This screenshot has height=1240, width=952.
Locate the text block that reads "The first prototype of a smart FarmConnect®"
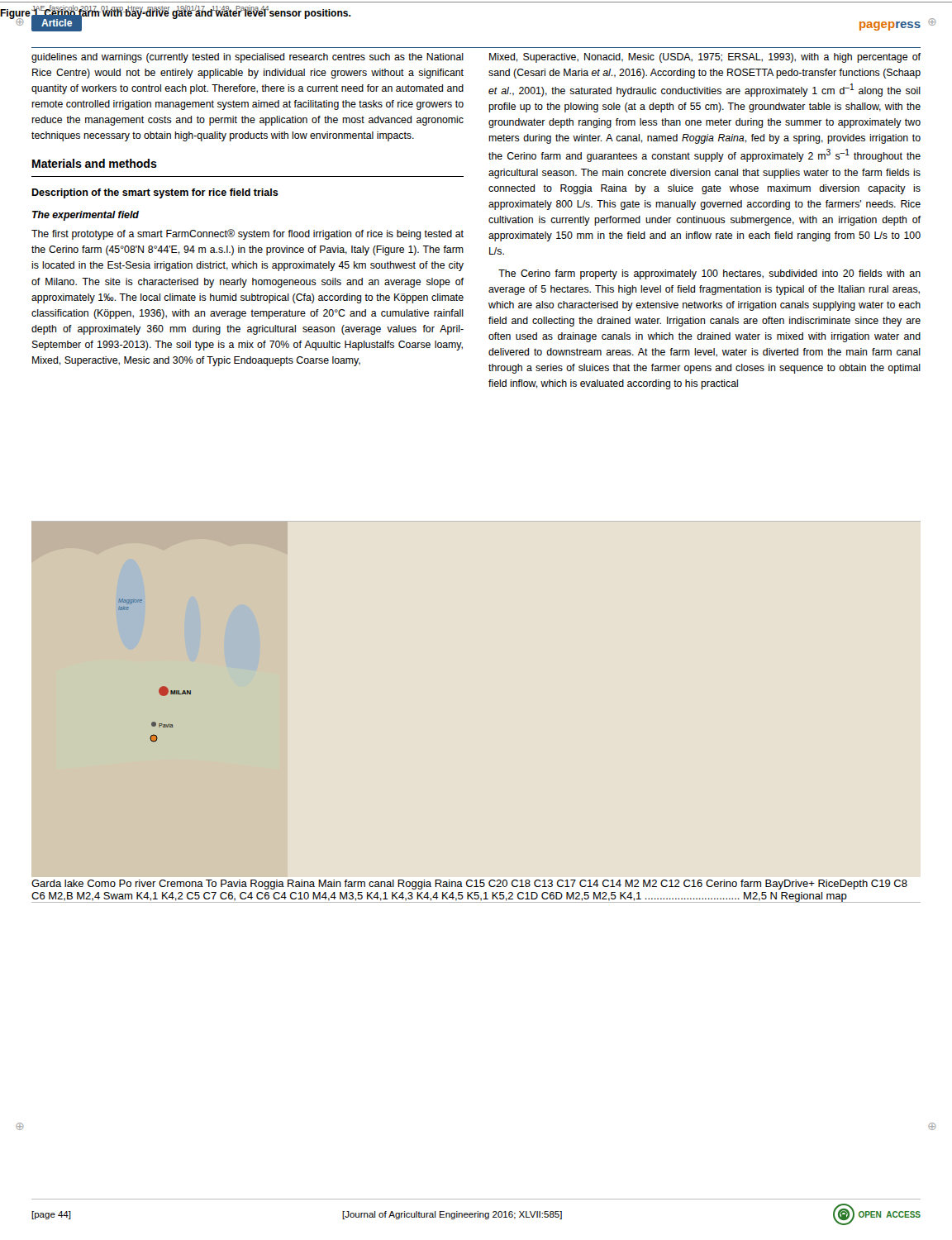click(248, 298)
